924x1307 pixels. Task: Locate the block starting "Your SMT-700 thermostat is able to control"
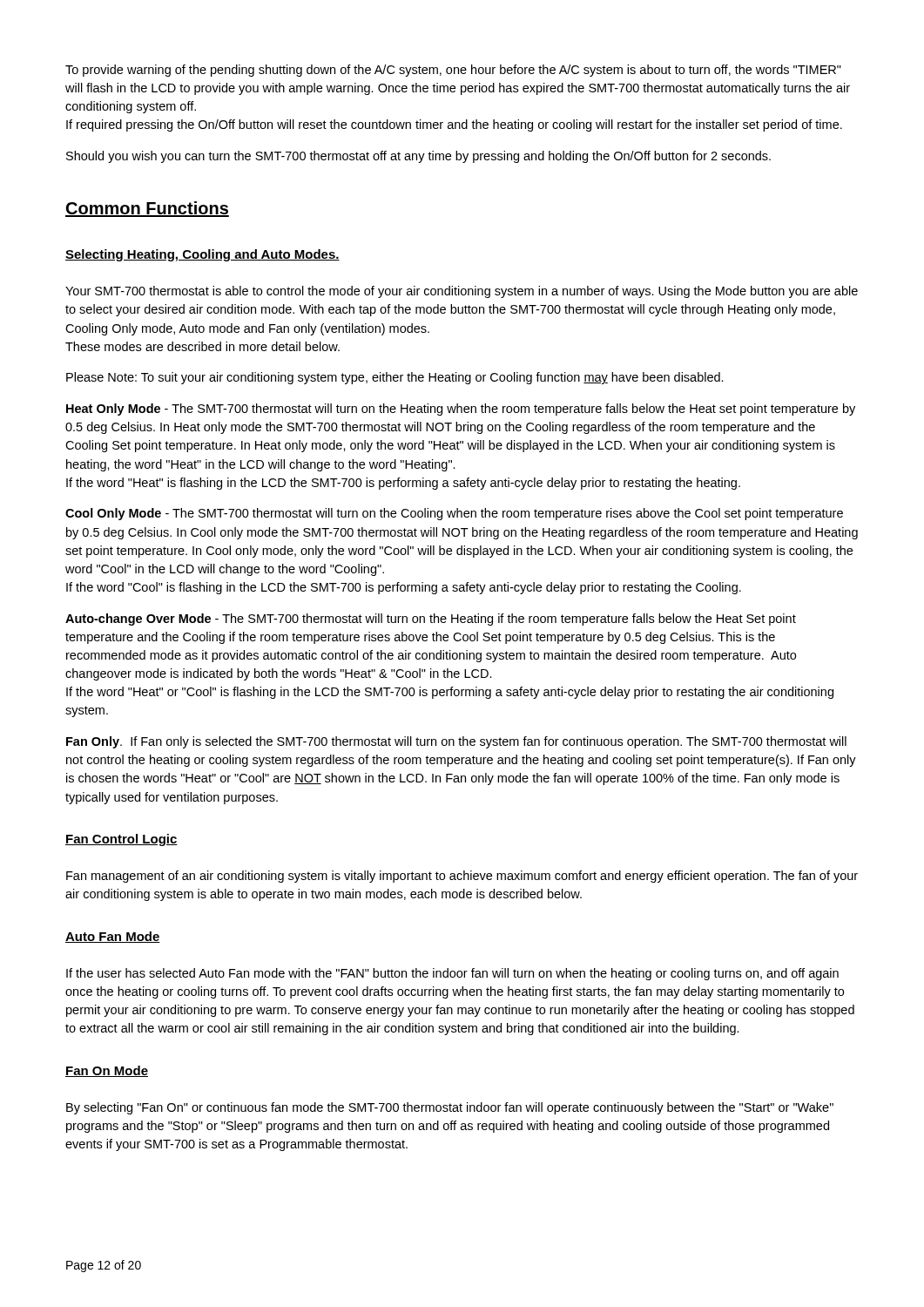click(462, 319)
